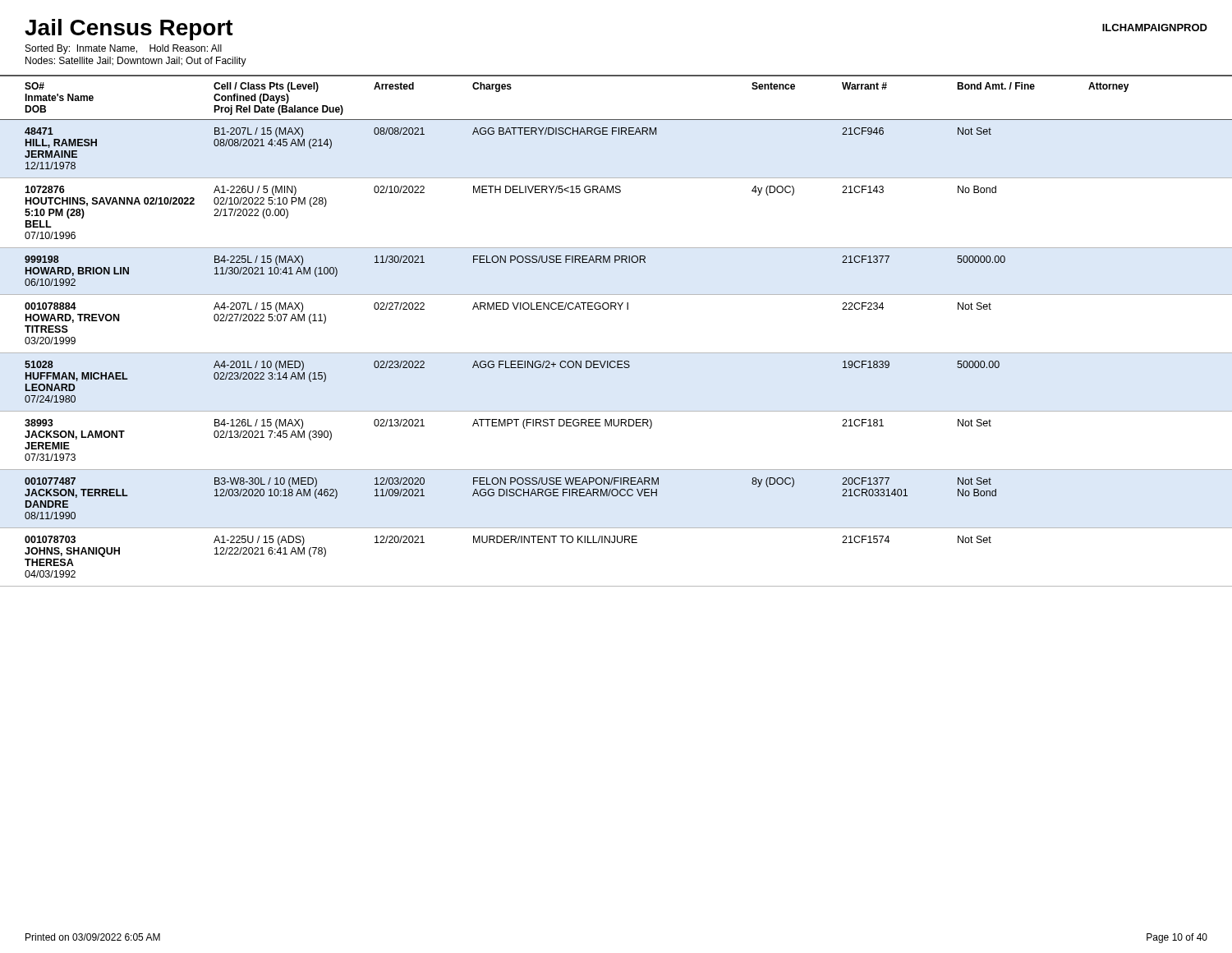Locate the block of text that opens with "Sorted By: Inmate Name,"
This screenshot has width=1232, height=953.
tap(123, 48)
